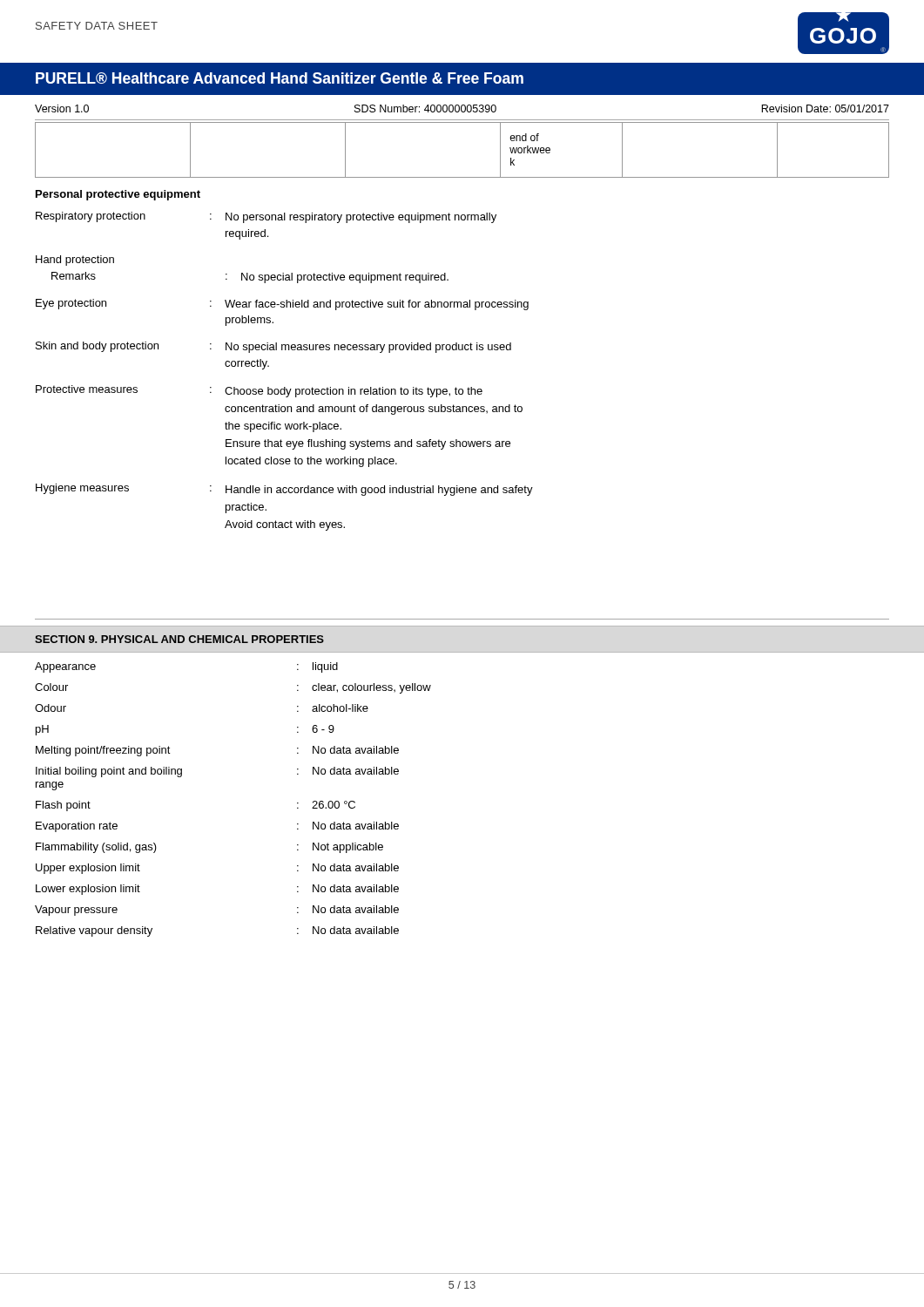This screenshot has height=1307, width=924.
Task: Find the list item that says "Melting point/freezing point :"
Action: pyautogui.click(x=101, y=751)
